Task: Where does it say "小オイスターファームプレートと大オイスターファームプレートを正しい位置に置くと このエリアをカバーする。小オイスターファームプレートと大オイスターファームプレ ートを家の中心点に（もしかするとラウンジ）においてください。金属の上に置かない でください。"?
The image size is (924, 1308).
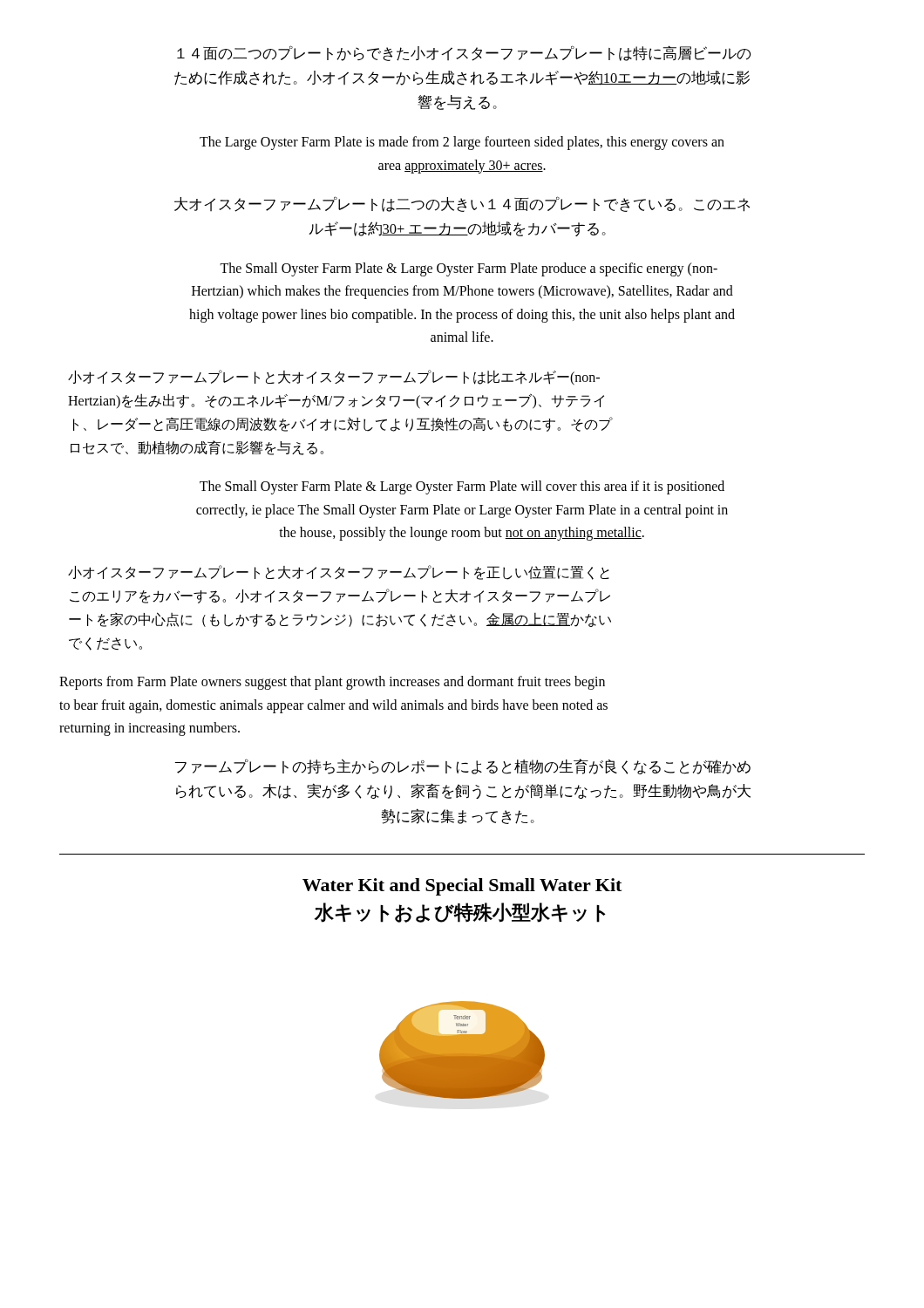Action: [340, 608]
